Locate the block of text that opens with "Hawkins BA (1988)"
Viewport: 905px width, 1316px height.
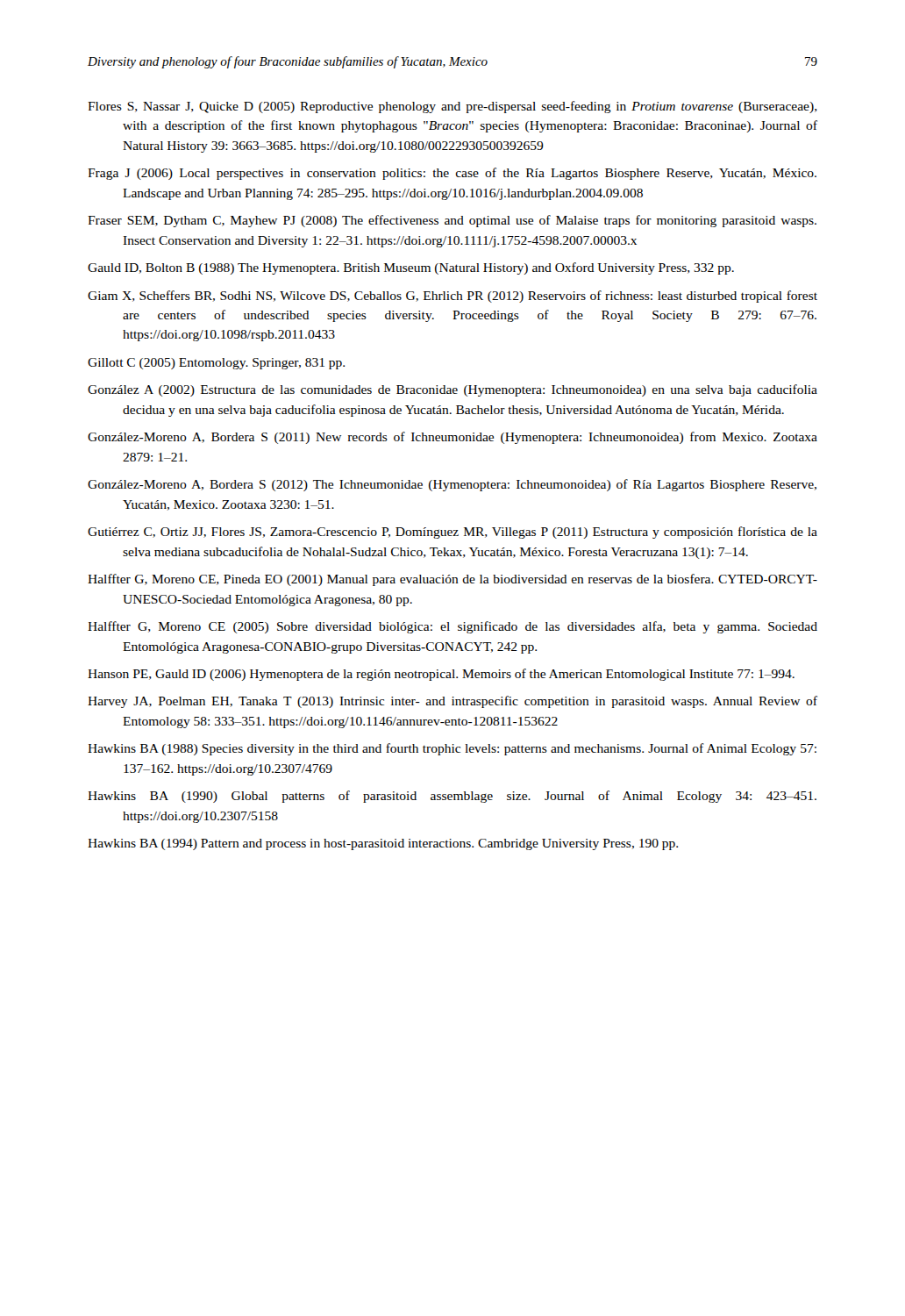point(452,758)
